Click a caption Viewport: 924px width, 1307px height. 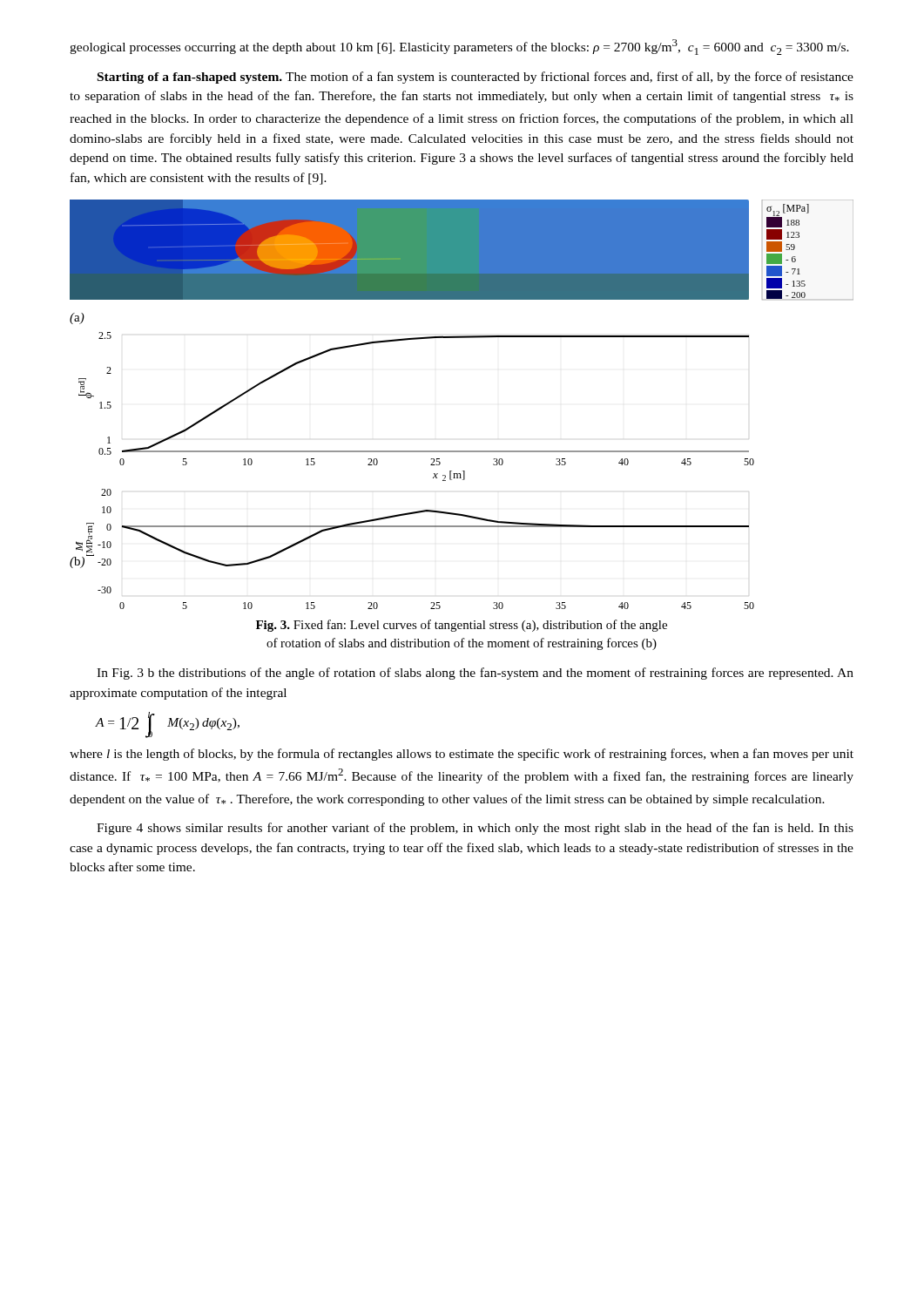click(462, 634)
